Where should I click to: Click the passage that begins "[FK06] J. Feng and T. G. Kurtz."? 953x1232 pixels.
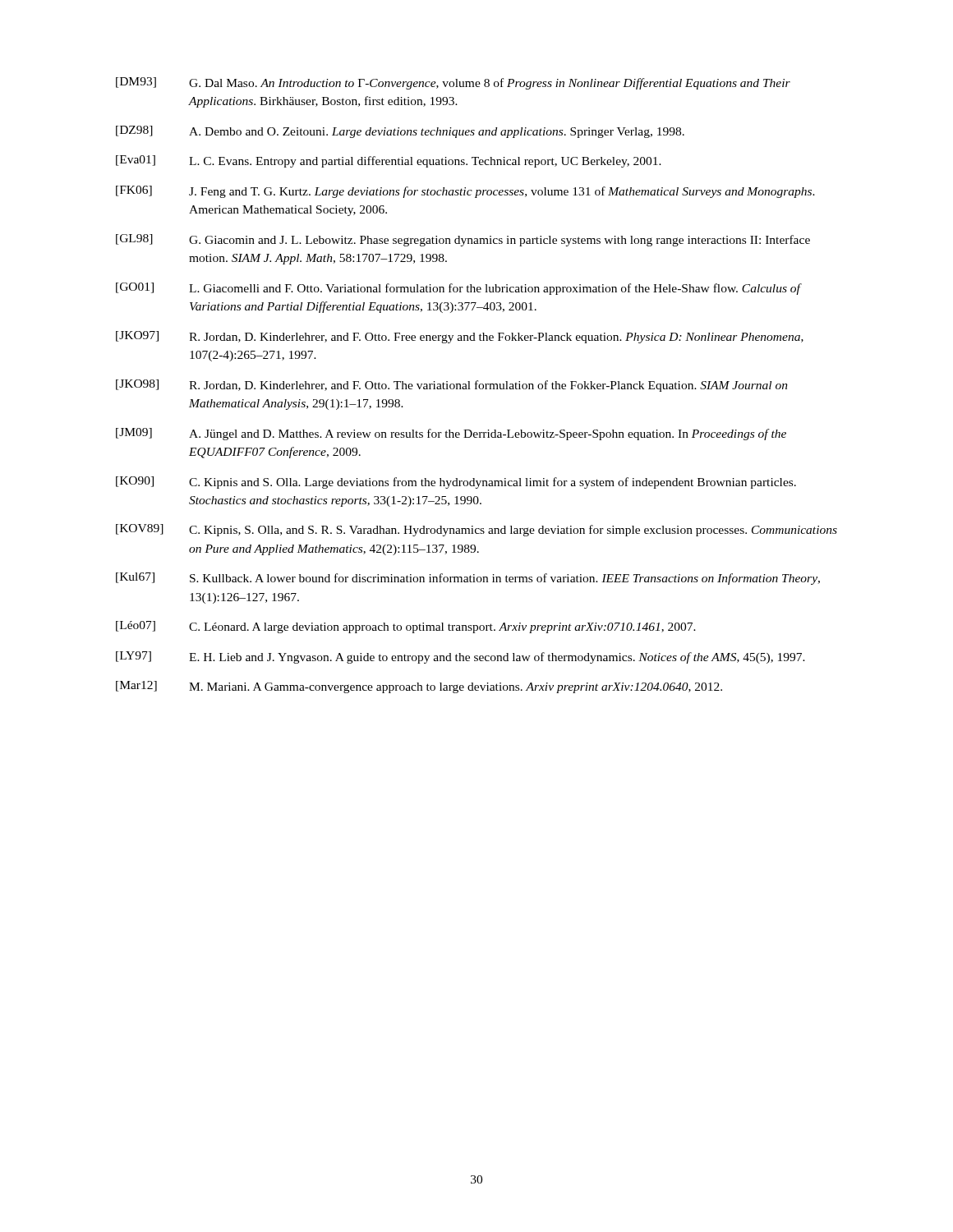pos(476,206)
